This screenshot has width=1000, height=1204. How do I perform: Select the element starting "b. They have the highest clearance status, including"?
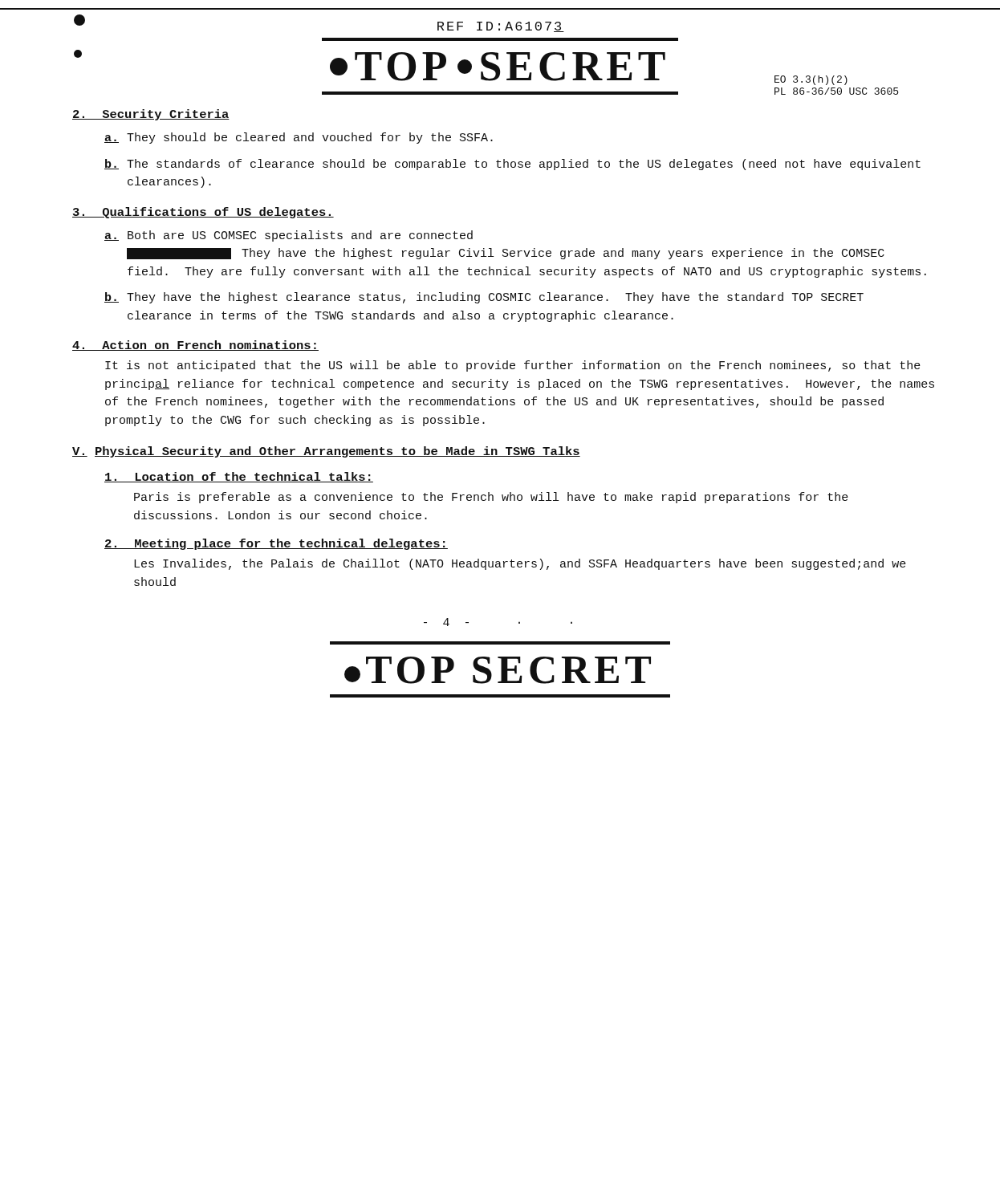click(520, 308)
